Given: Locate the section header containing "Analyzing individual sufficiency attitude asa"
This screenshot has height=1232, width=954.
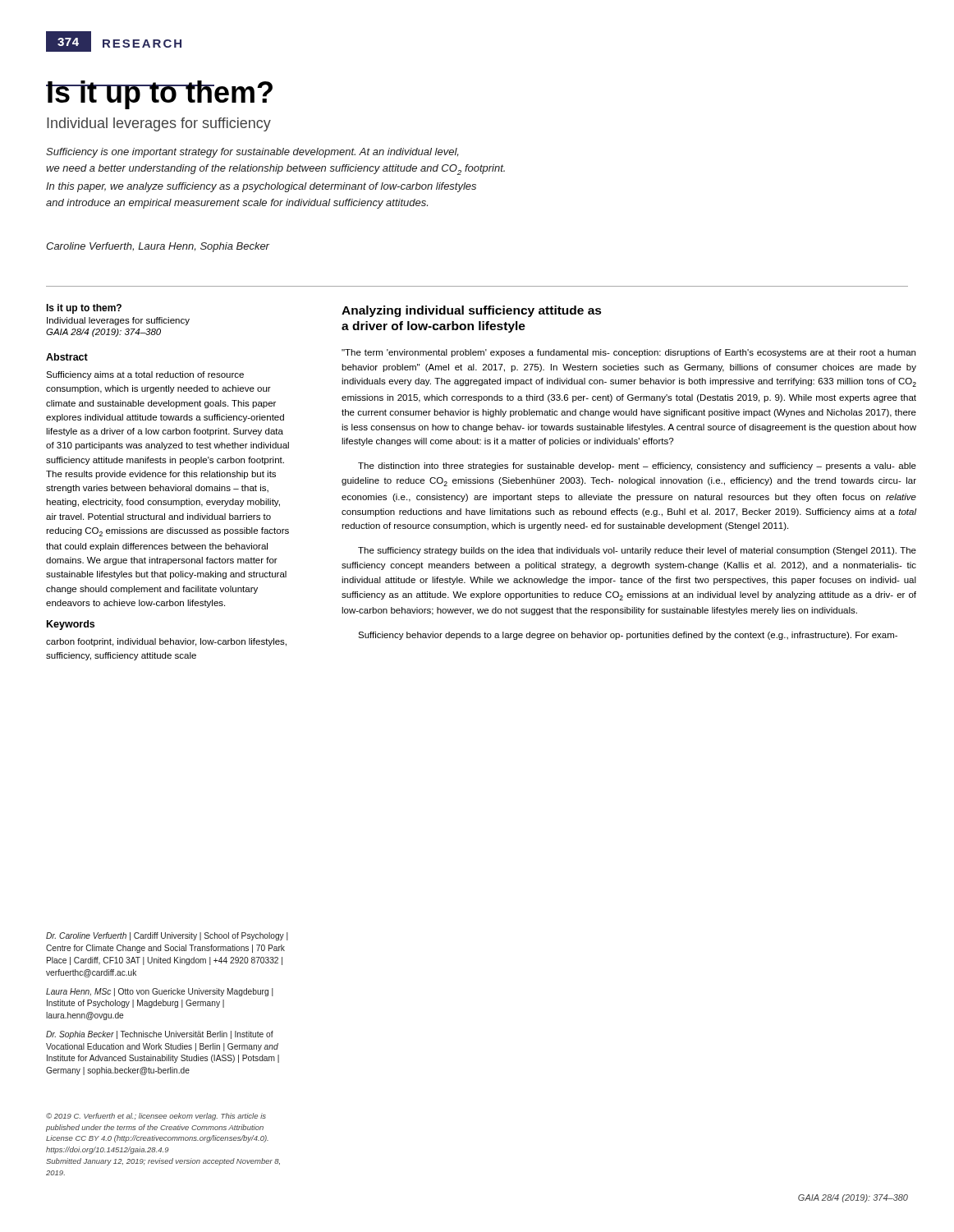Looking at the screenshot, I should click(x=472, y=311).
